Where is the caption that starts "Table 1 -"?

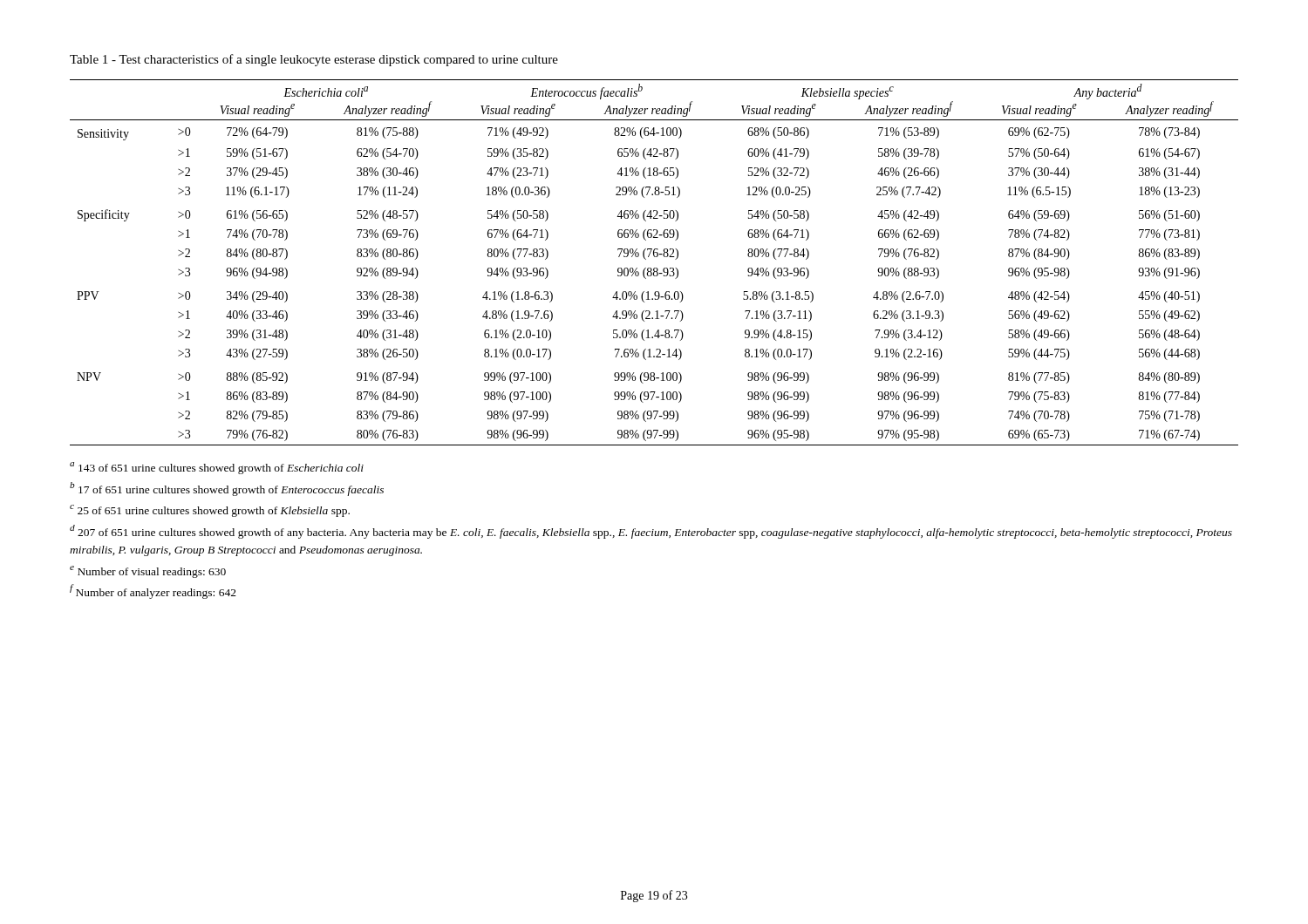click(x=314, y=59)
